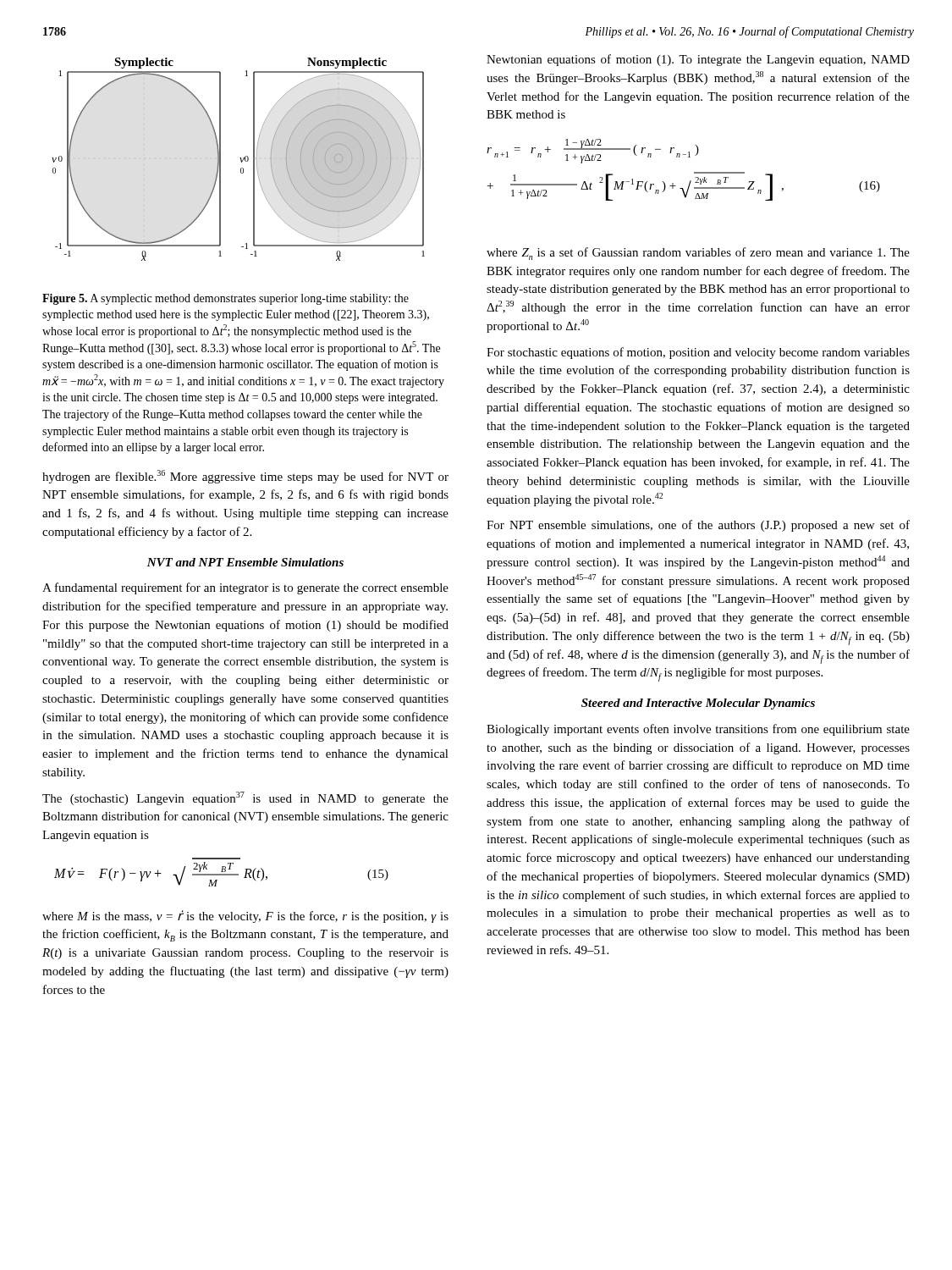Image resolution: width=952 pixels, height=1270 pixels.
Task: Select the section header containing "Steered and Interactive Molecular Dynamics"
Action: pos(698,703)
